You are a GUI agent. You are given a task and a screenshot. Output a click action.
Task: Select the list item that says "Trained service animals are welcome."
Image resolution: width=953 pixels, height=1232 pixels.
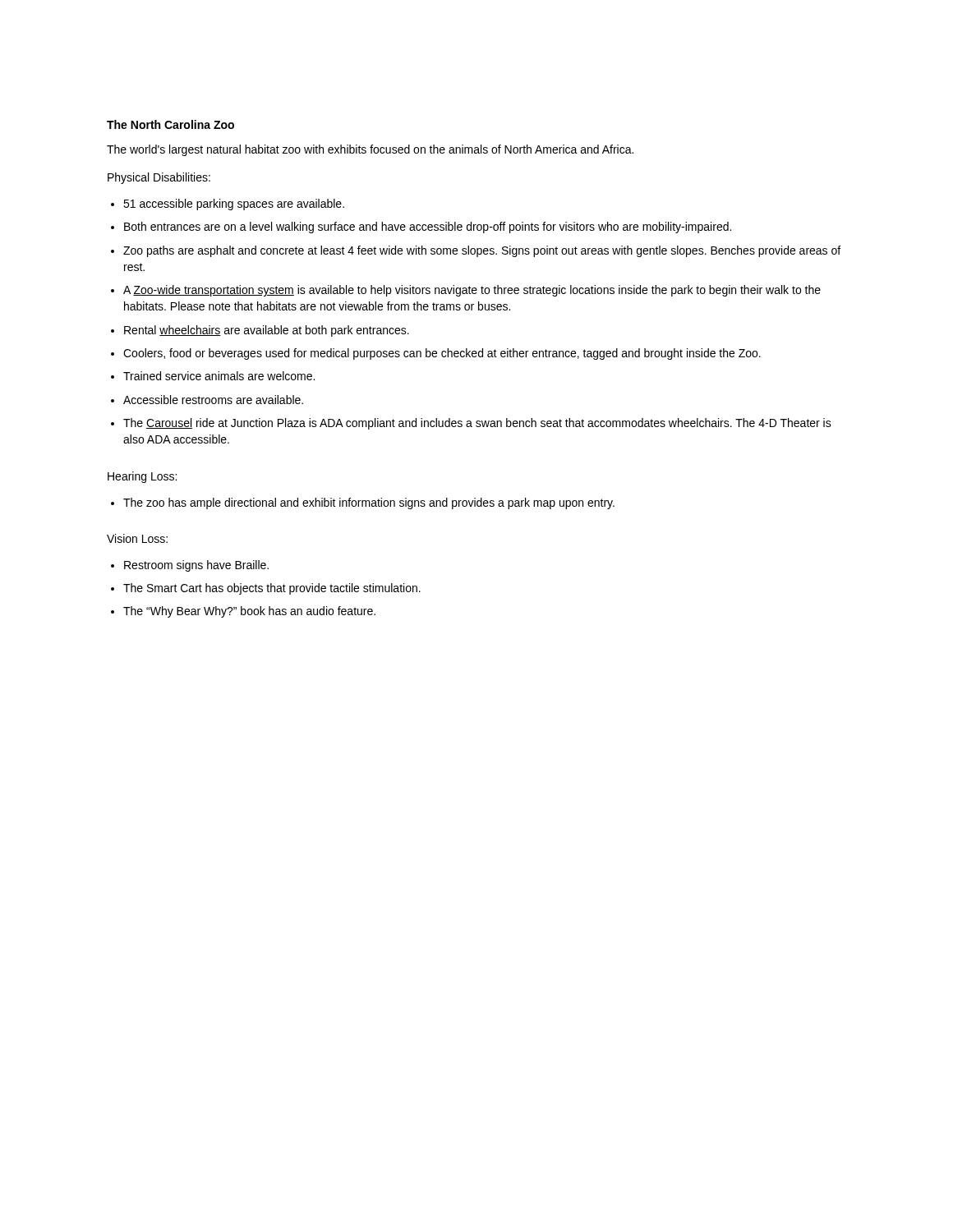pos(220,376)
